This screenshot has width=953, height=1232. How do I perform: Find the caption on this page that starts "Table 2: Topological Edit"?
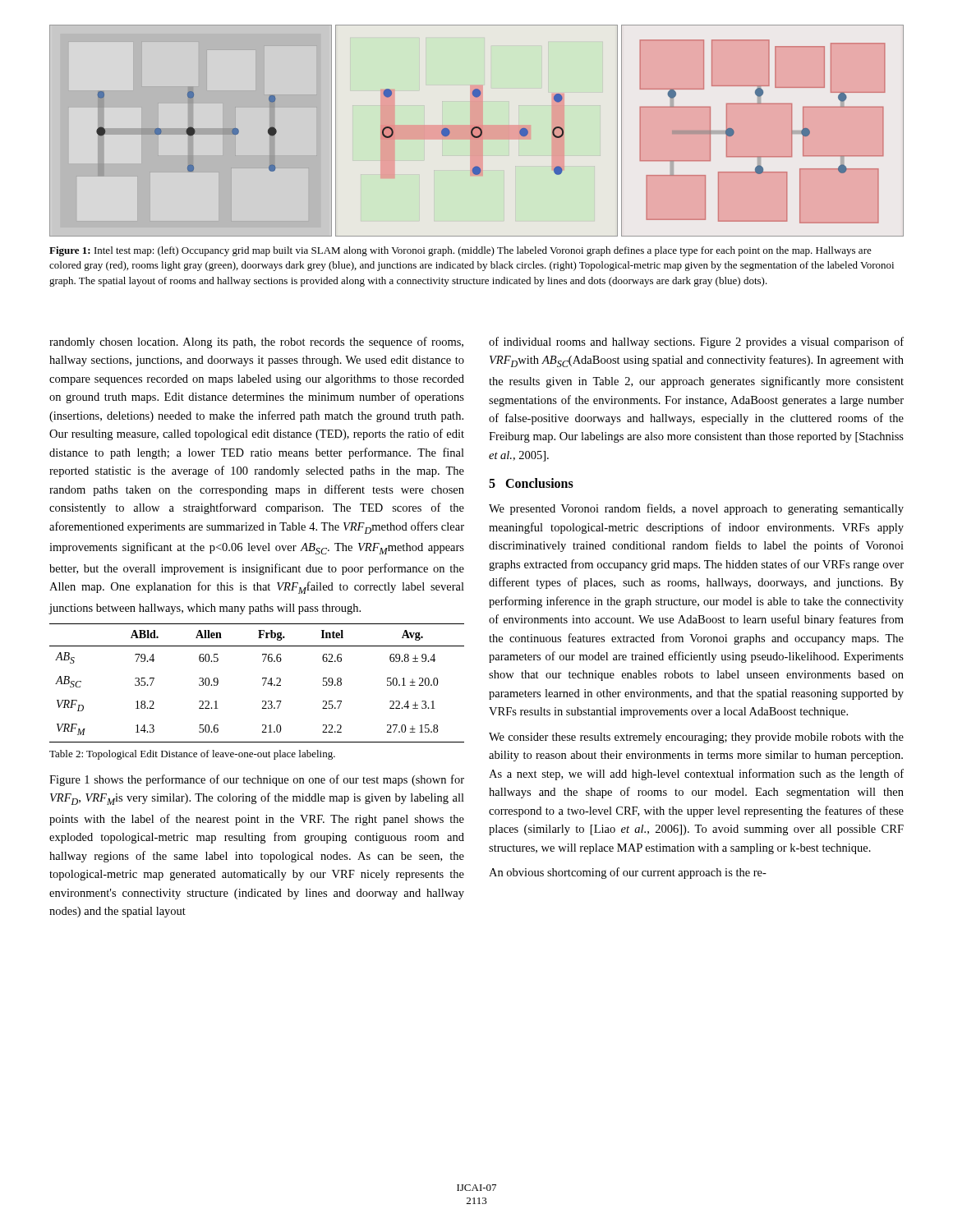192,753
